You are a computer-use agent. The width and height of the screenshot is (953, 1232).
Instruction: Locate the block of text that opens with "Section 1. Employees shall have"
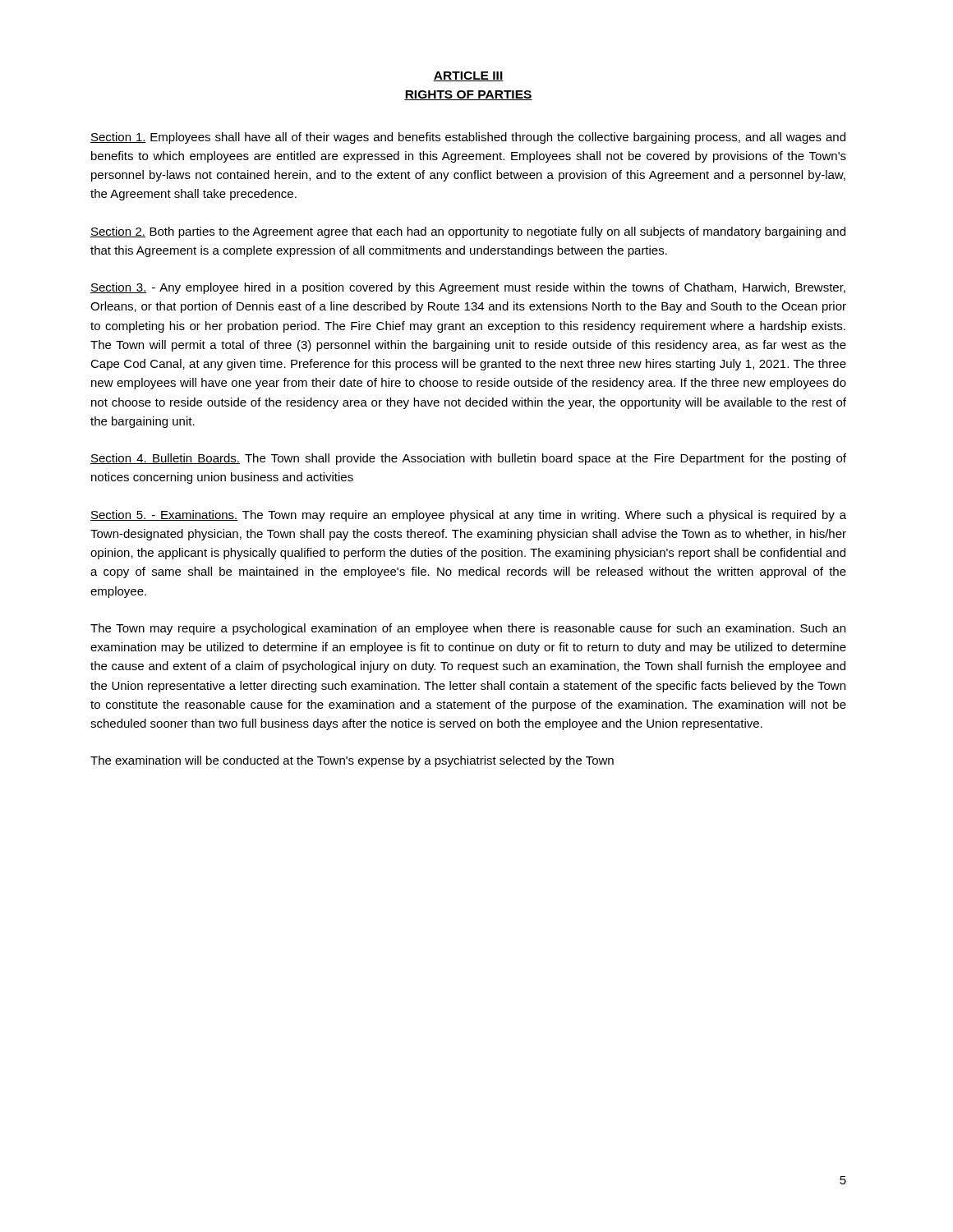pyautogui.click(x=468, y=165)
